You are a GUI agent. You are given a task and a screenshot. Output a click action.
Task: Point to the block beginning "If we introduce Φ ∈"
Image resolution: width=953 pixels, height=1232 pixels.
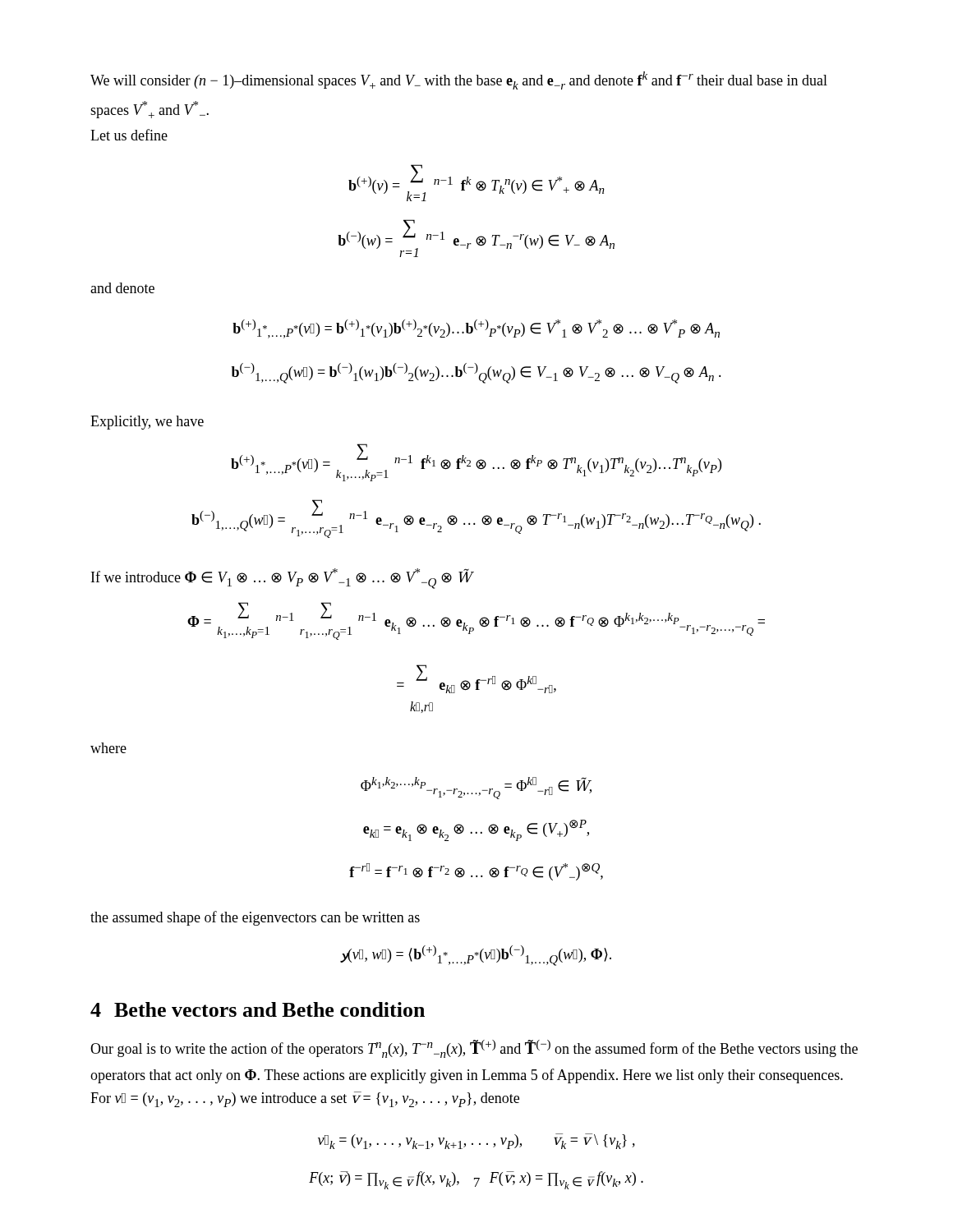pos(281,577)
